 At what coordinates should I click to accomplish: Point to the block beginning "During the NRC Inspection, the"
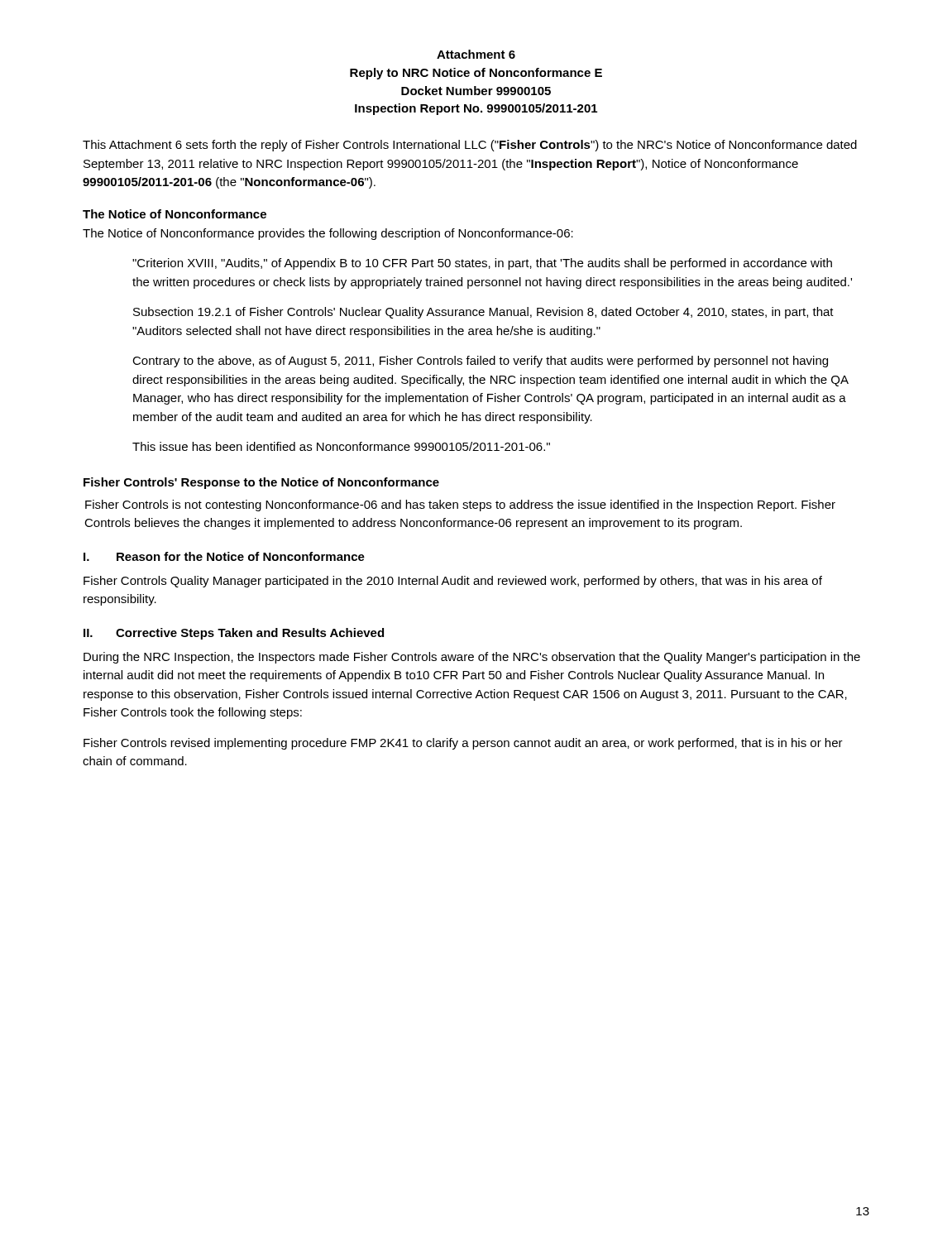(x=472, y=684)
